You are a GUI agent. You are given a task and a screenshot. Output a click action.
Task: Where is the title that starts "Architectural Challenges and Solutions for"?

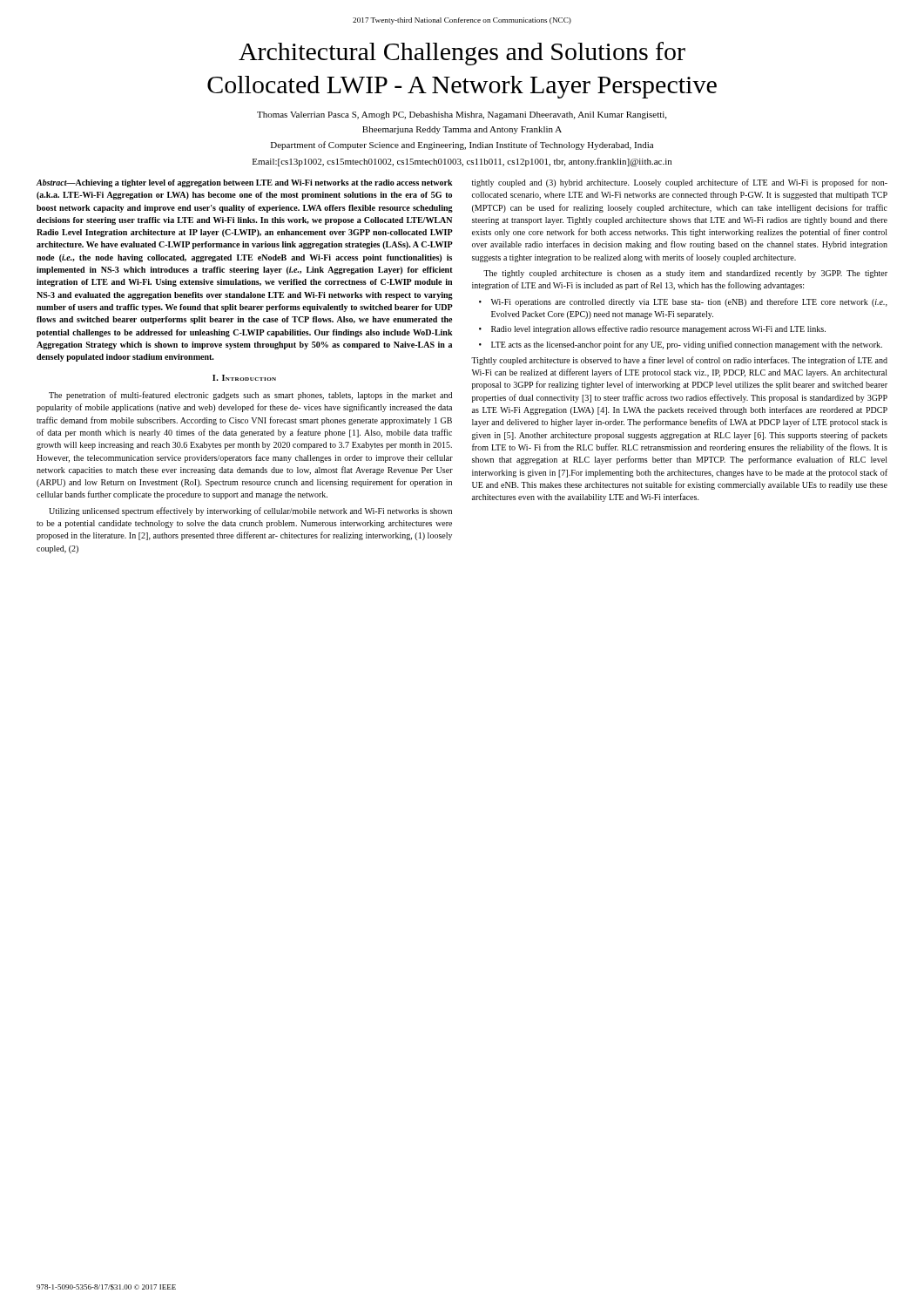point(462,102)
